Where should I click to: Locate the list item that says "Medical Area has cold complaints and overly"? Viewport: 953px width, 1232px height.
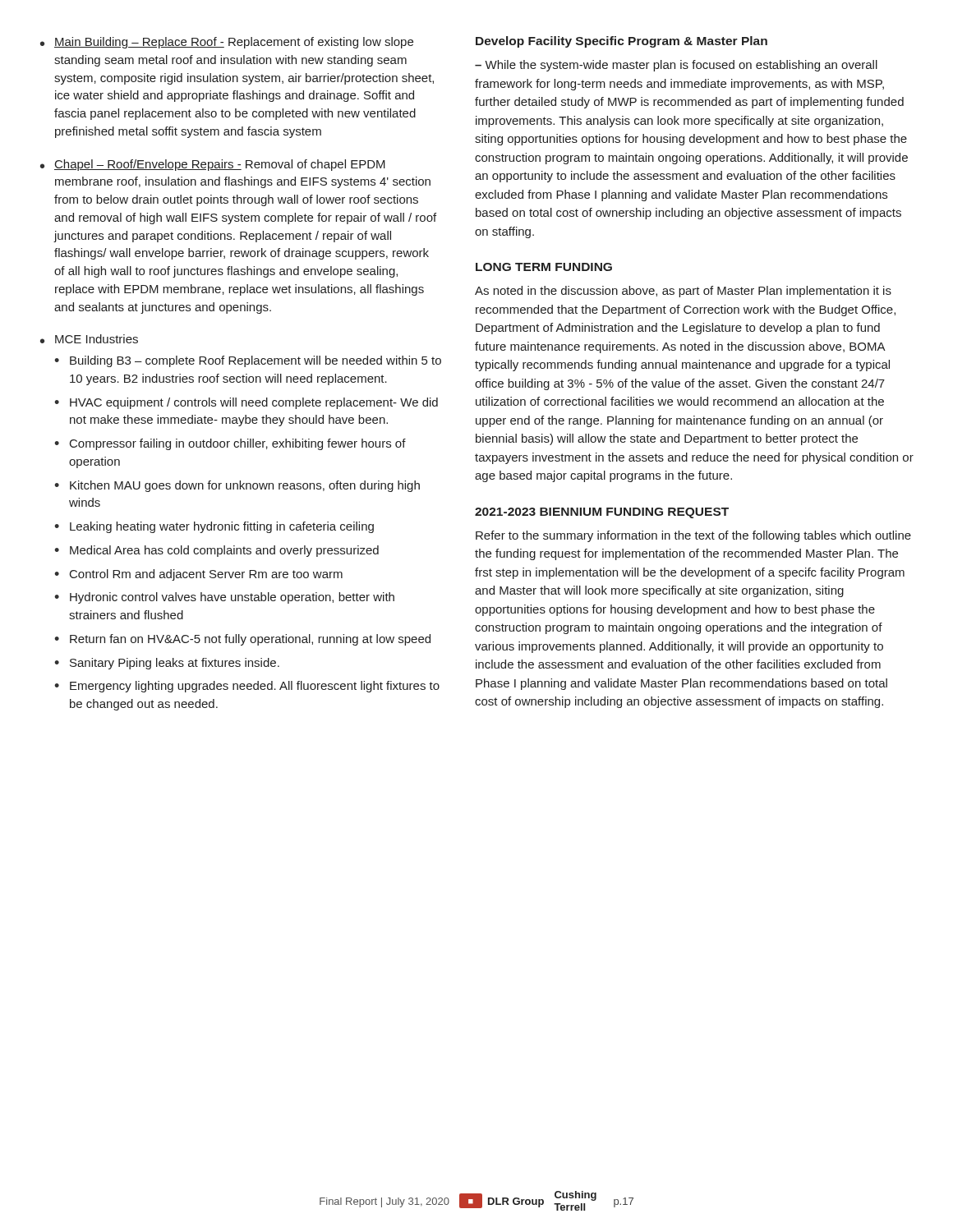[224, 550]
